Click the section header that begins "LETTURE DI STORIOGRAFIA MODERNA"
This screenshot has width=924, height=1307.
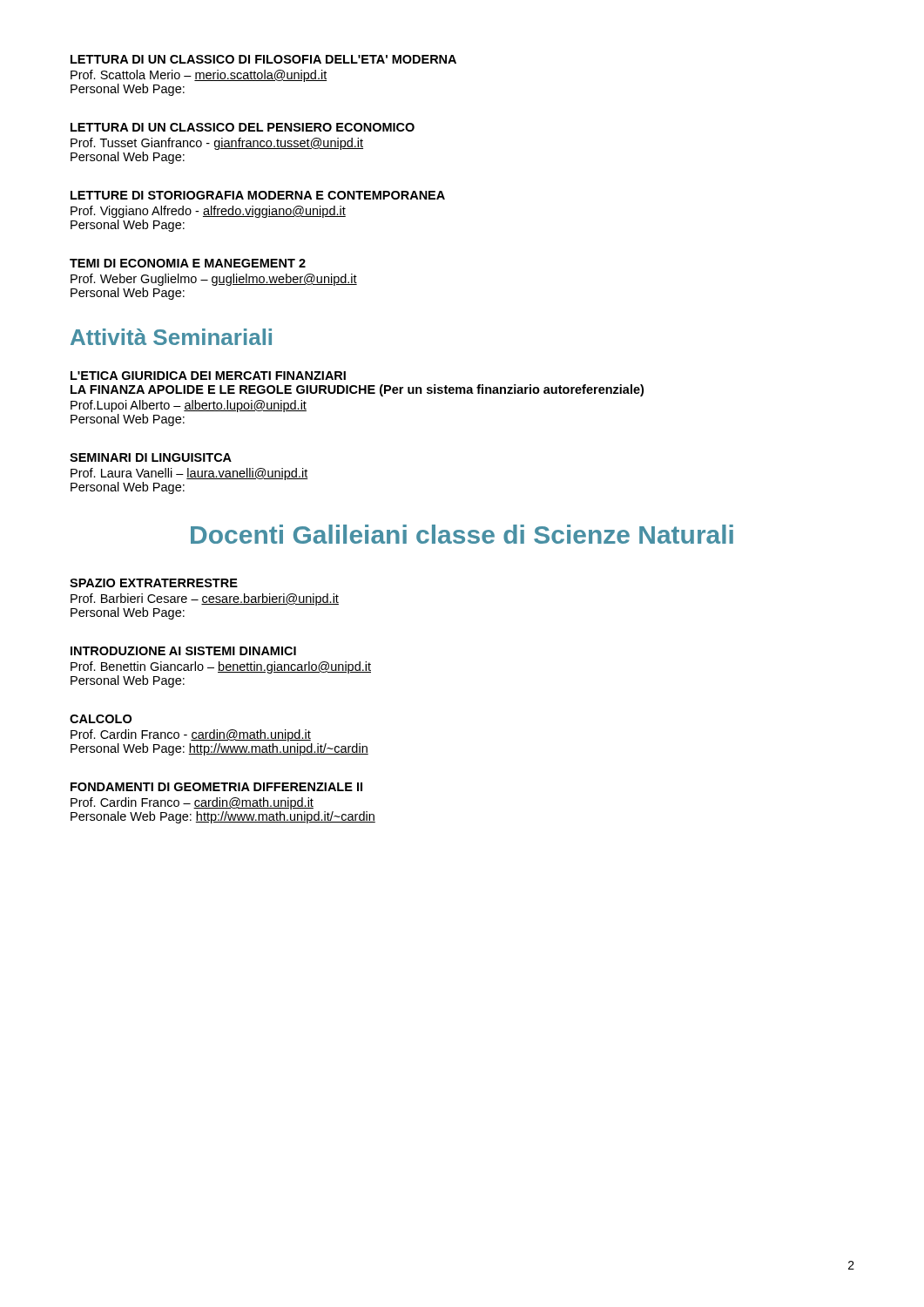(258, 195)
